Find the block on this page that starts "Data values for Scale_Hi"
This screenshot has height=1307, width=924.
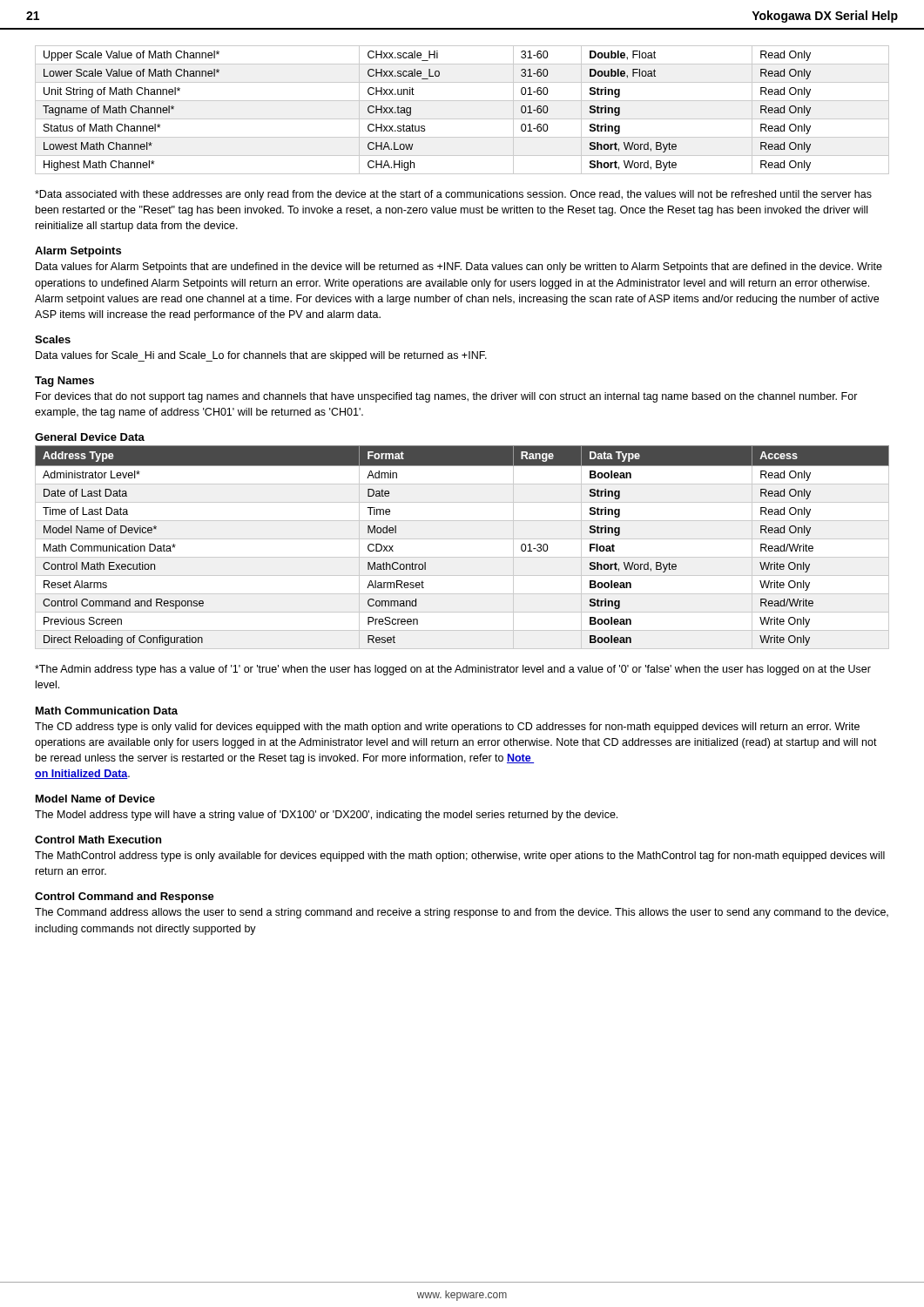(261, 355)
